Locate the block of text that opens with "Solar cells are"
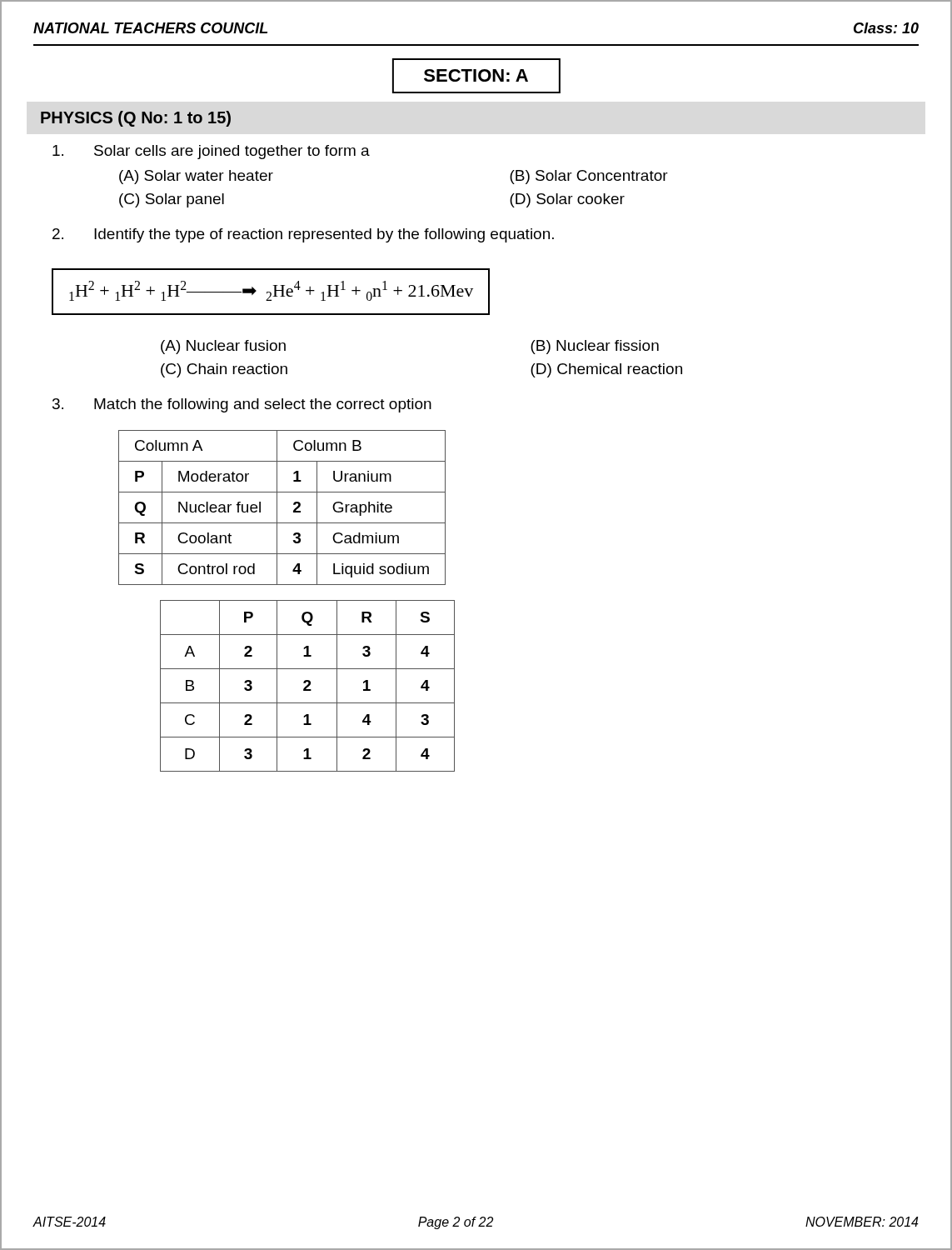Viewport: 952px width, 1250px height. point(211,152)
